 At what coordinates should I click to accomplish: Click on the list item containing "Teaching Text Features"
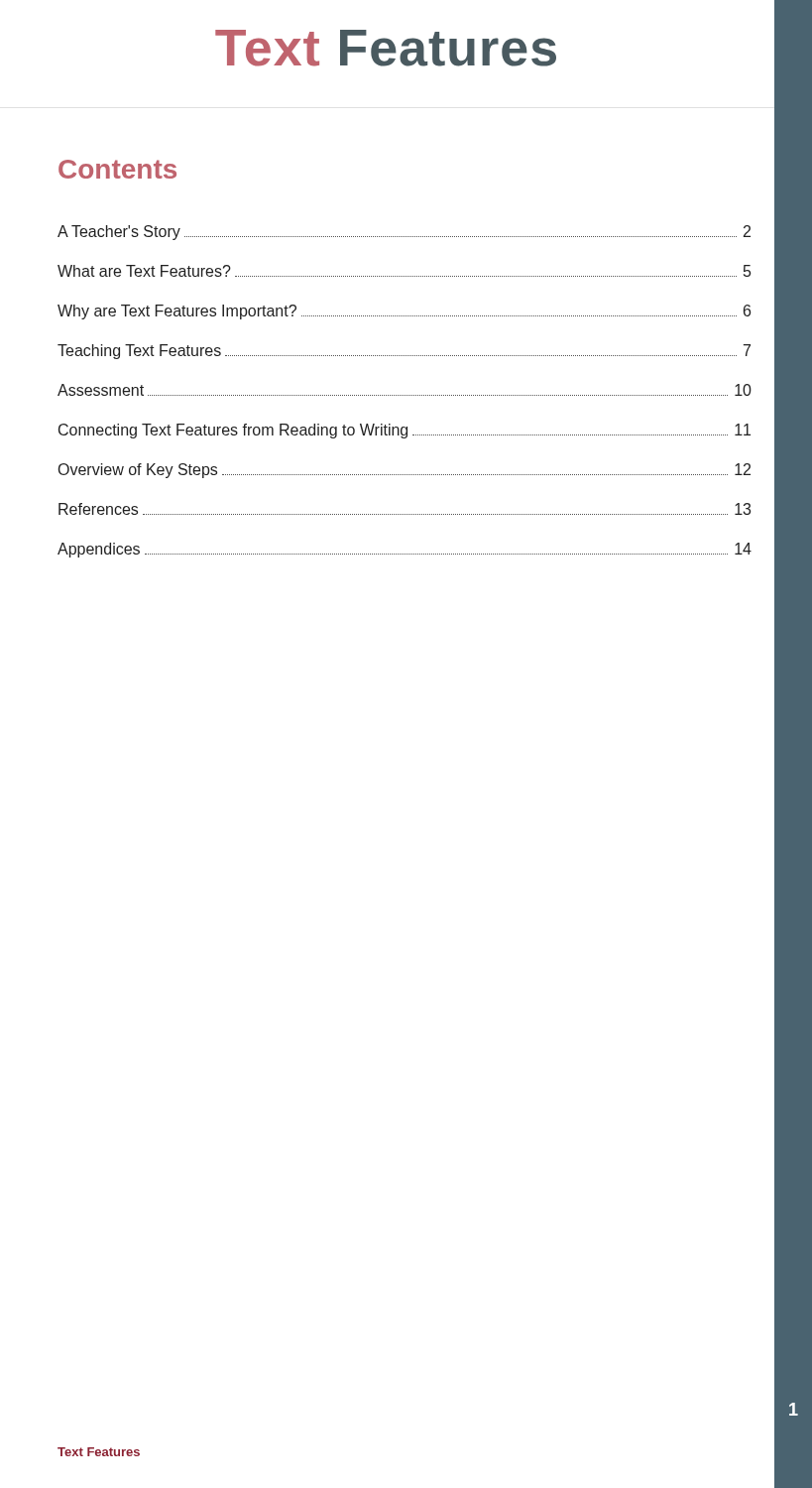tap(404, 351)
